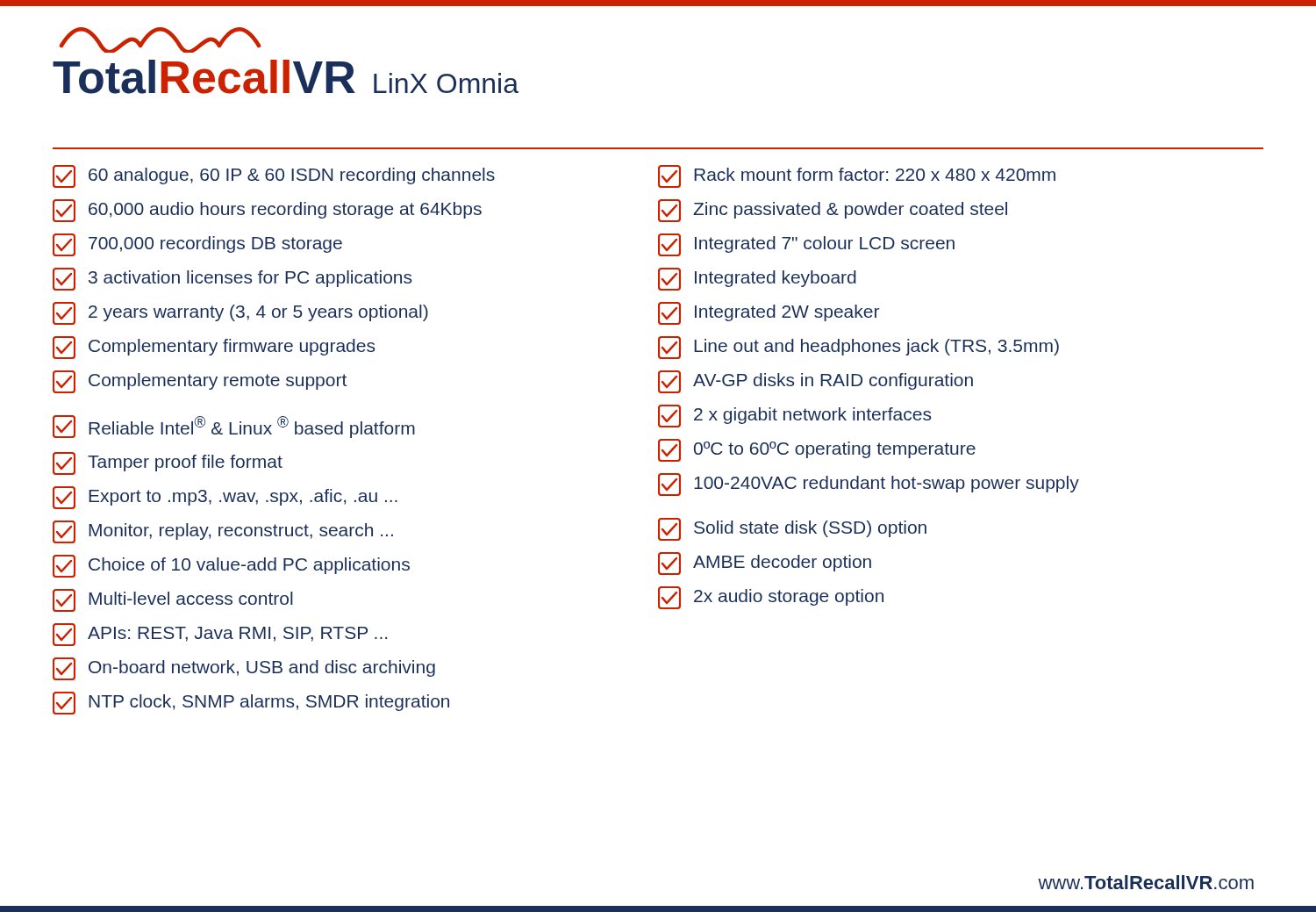Find "Integrated keyboard" on this page
1316x912 pixels.
click(x=757, y=278)
